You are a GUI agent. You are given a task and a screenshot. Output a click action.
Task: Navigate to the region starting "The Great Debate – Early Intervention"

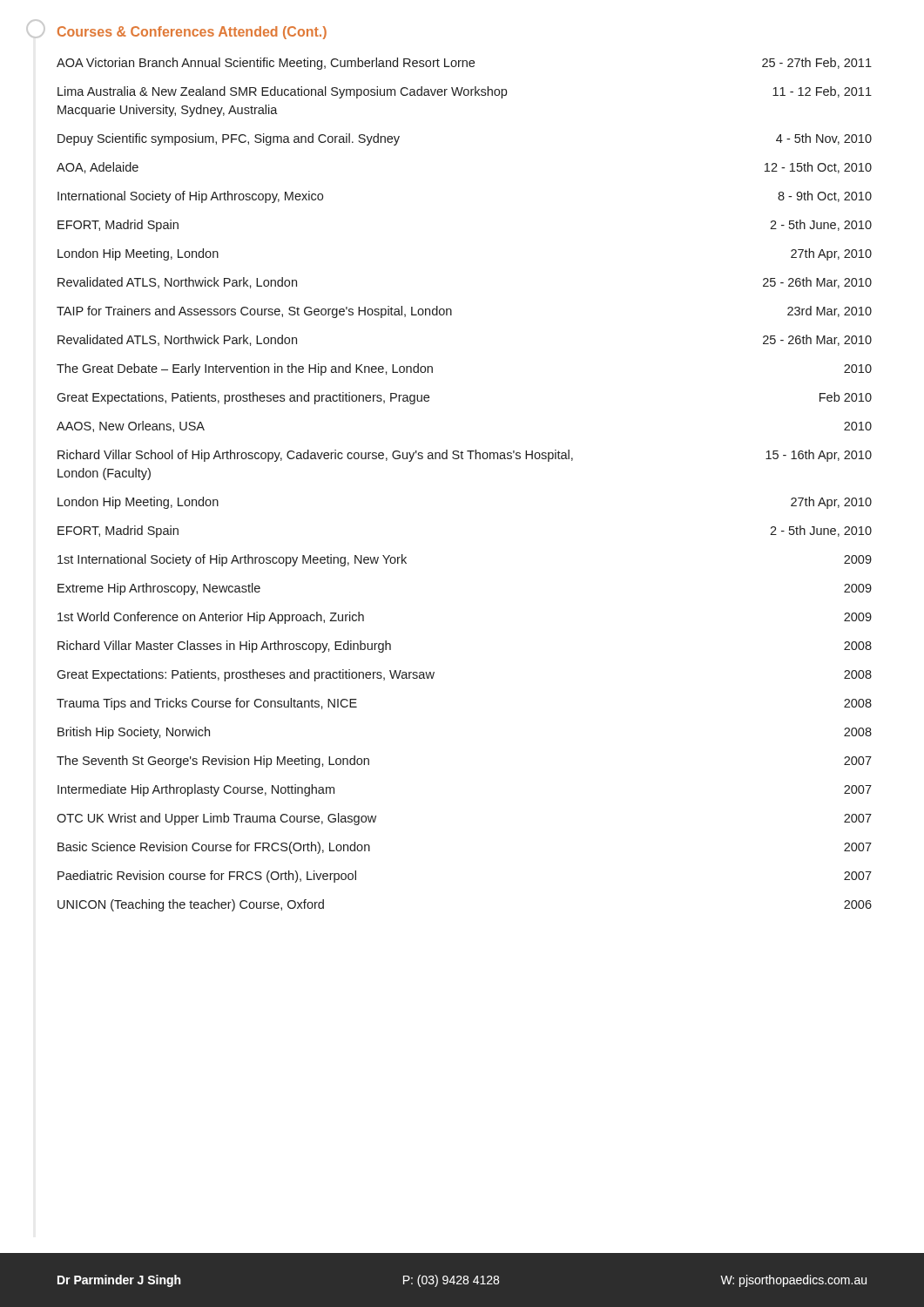click(244, 369)
